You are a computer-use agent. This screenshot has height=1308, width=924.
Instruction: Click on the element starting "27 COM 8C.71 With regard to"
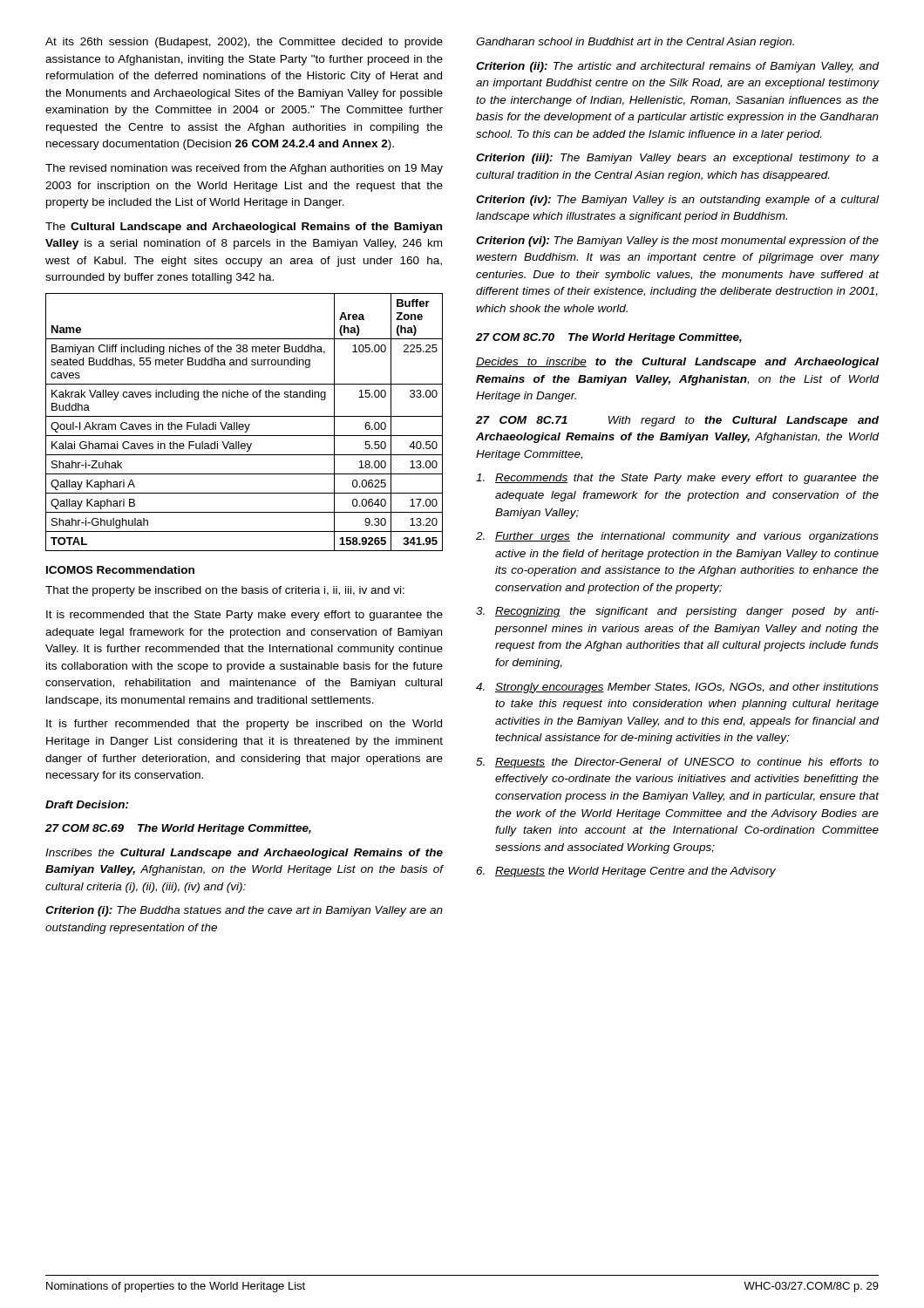point(677,437)
